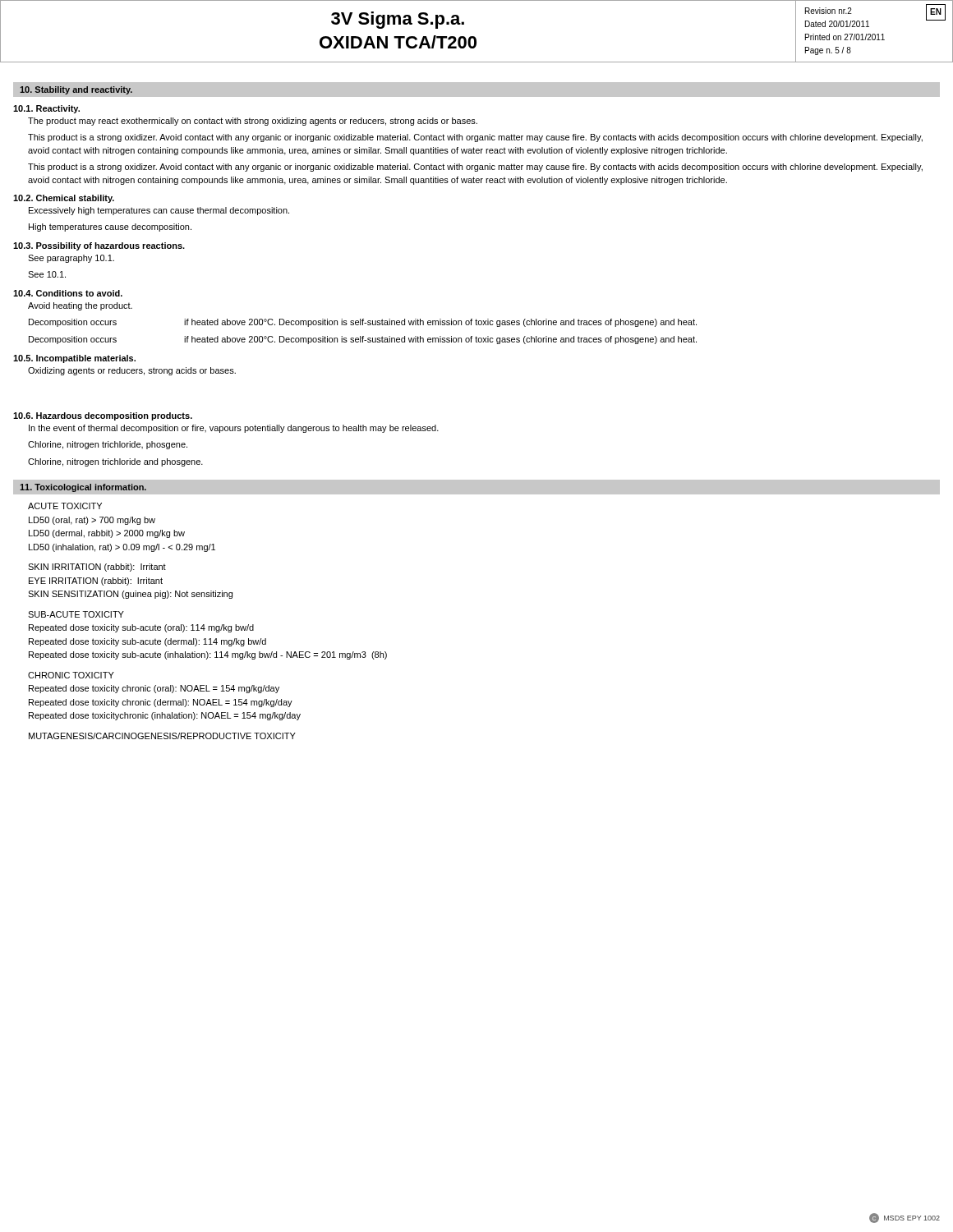Click on the text that says "High temperatures cause decomposition."
Screen dimensions: 1232x953
pos(110,227)
